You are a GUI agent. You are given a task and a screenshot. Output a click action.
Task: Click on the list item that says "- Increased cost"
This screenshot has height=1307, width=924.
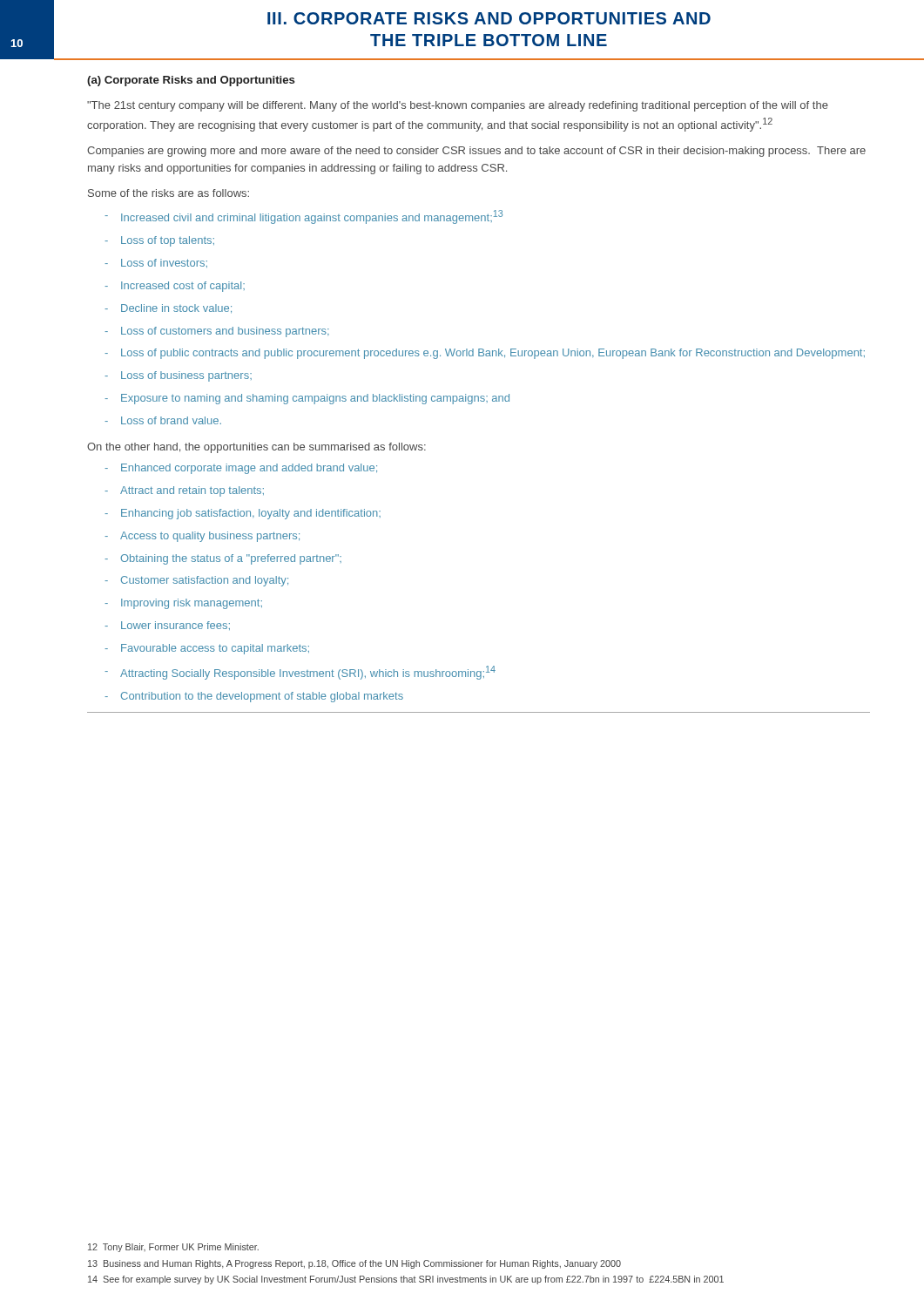(175, 286)
